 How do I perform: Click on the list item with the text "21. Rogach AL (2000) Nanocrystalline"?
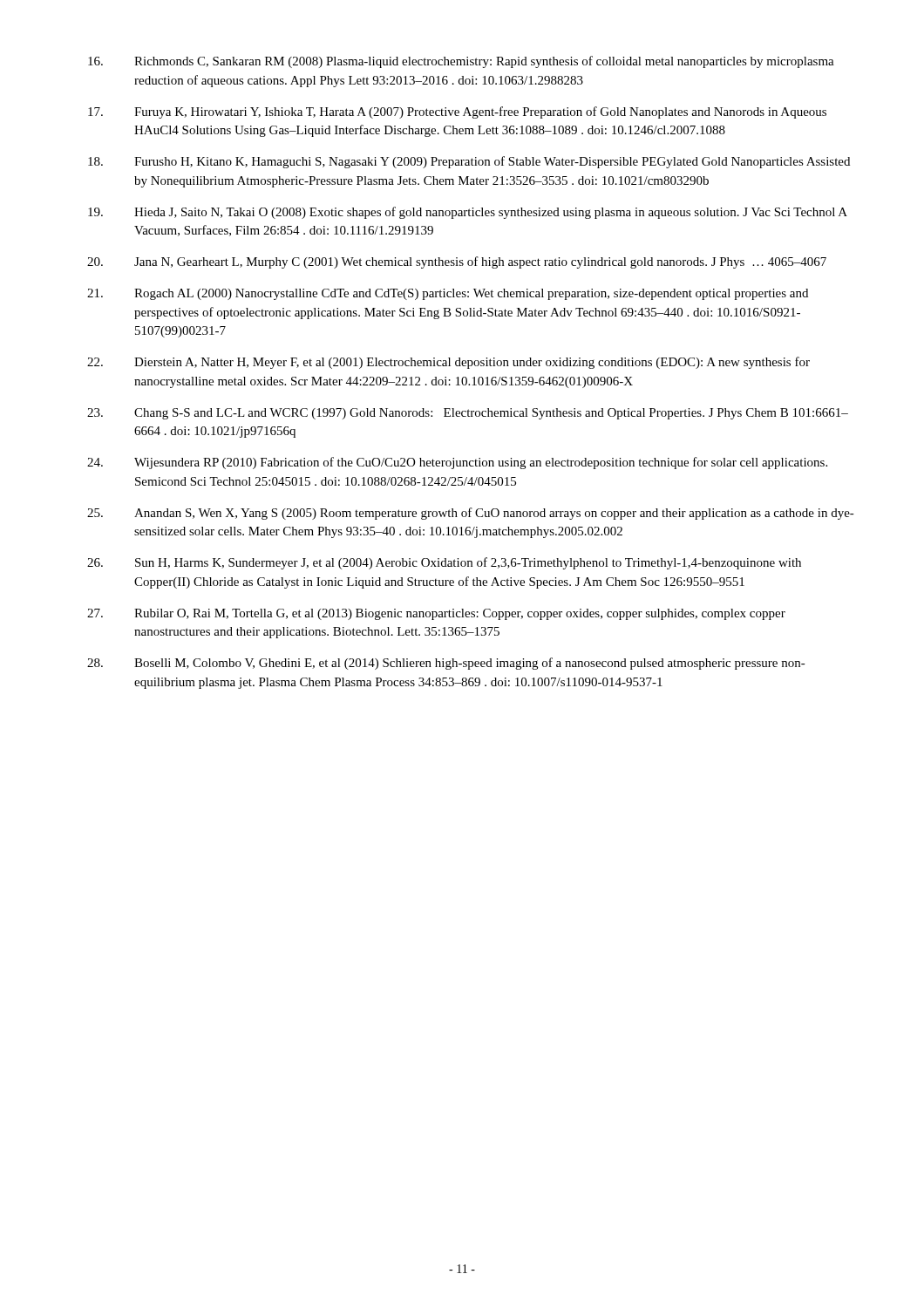pos(471,313)
